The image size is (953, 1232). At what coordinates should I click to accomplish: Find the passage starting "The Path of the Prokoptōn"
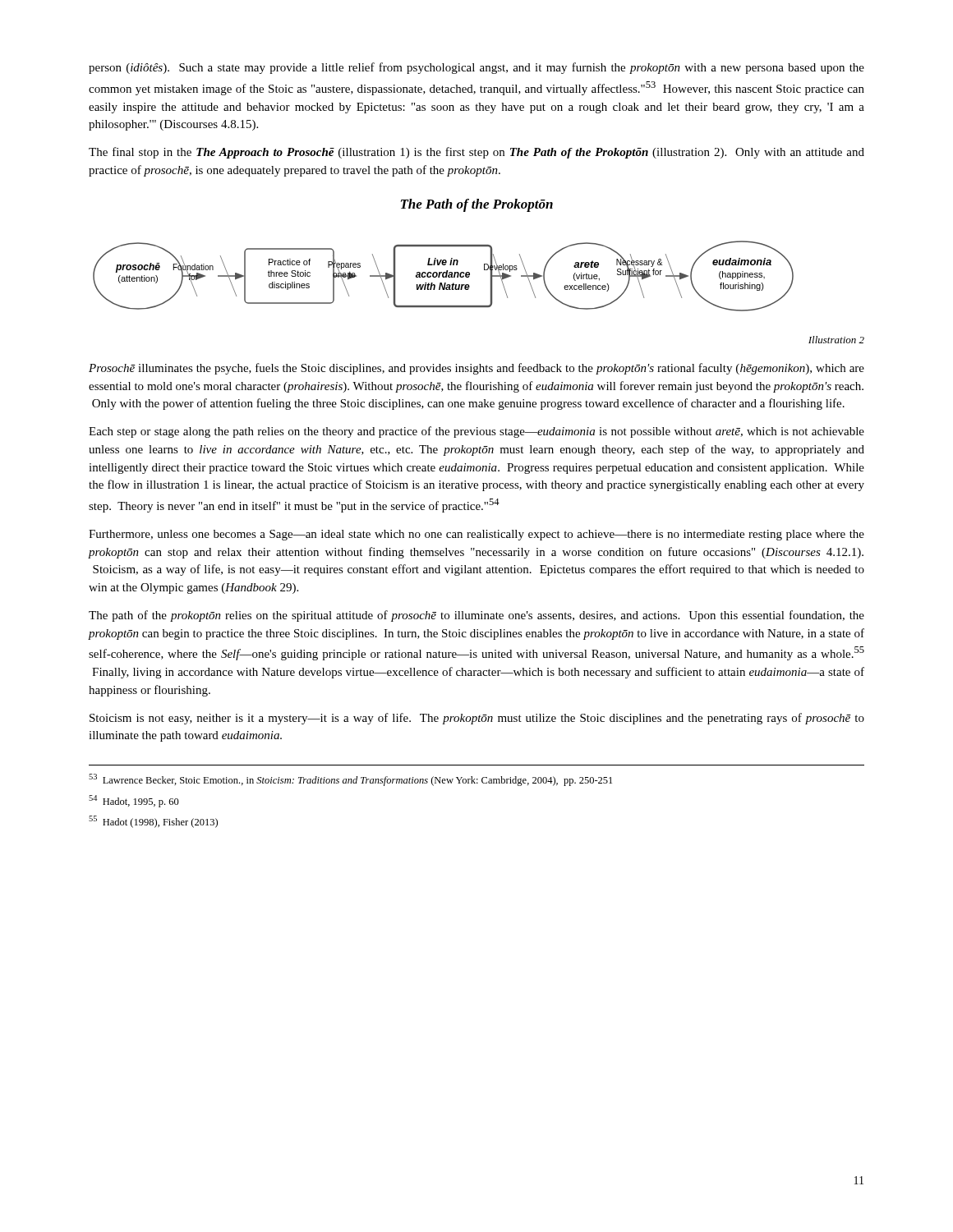click(x=476, y=204)
